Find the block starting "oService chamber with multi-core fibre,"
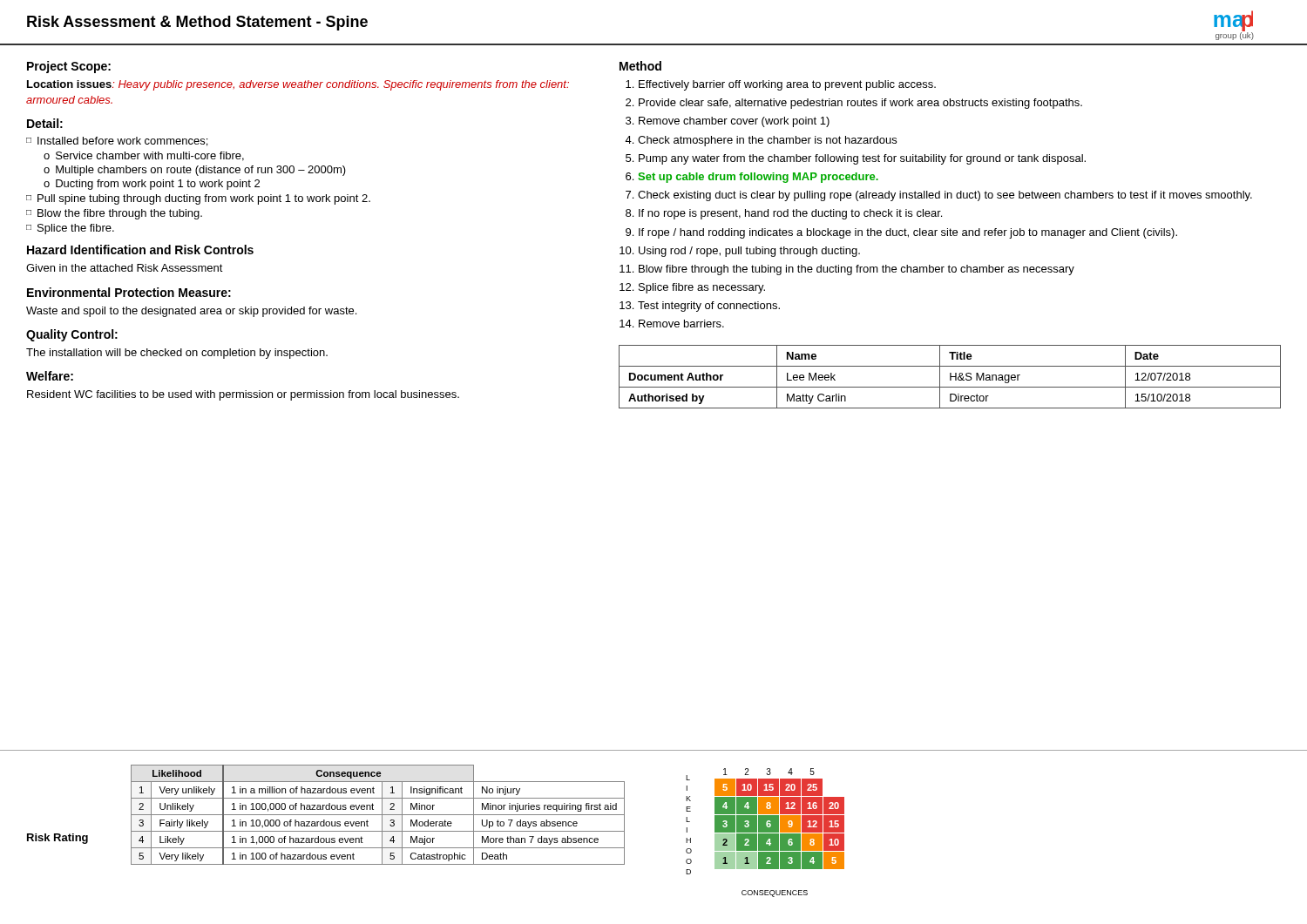 click(144, 156)
